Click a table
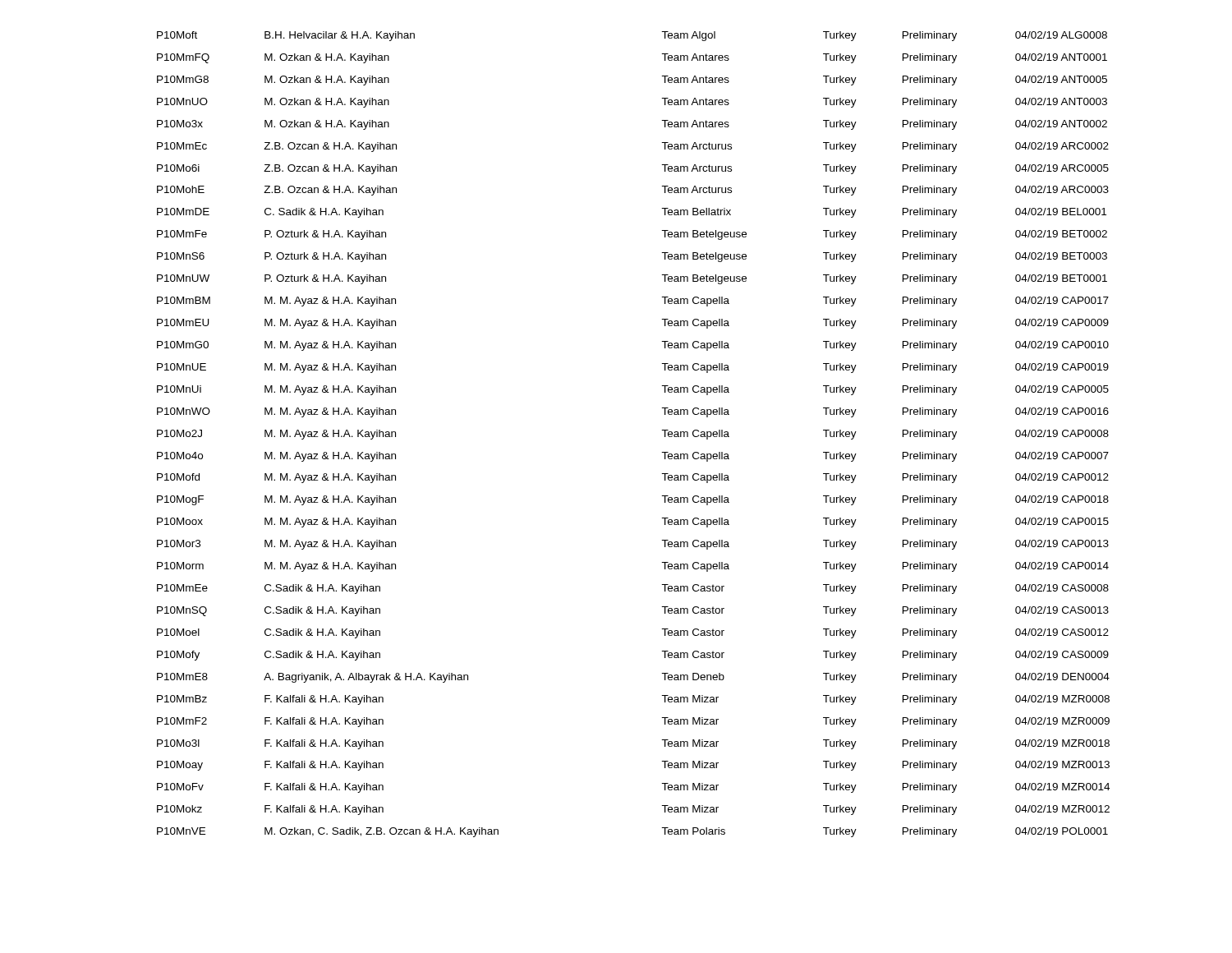The image size is (1232, 953). (x=669, y=434)
